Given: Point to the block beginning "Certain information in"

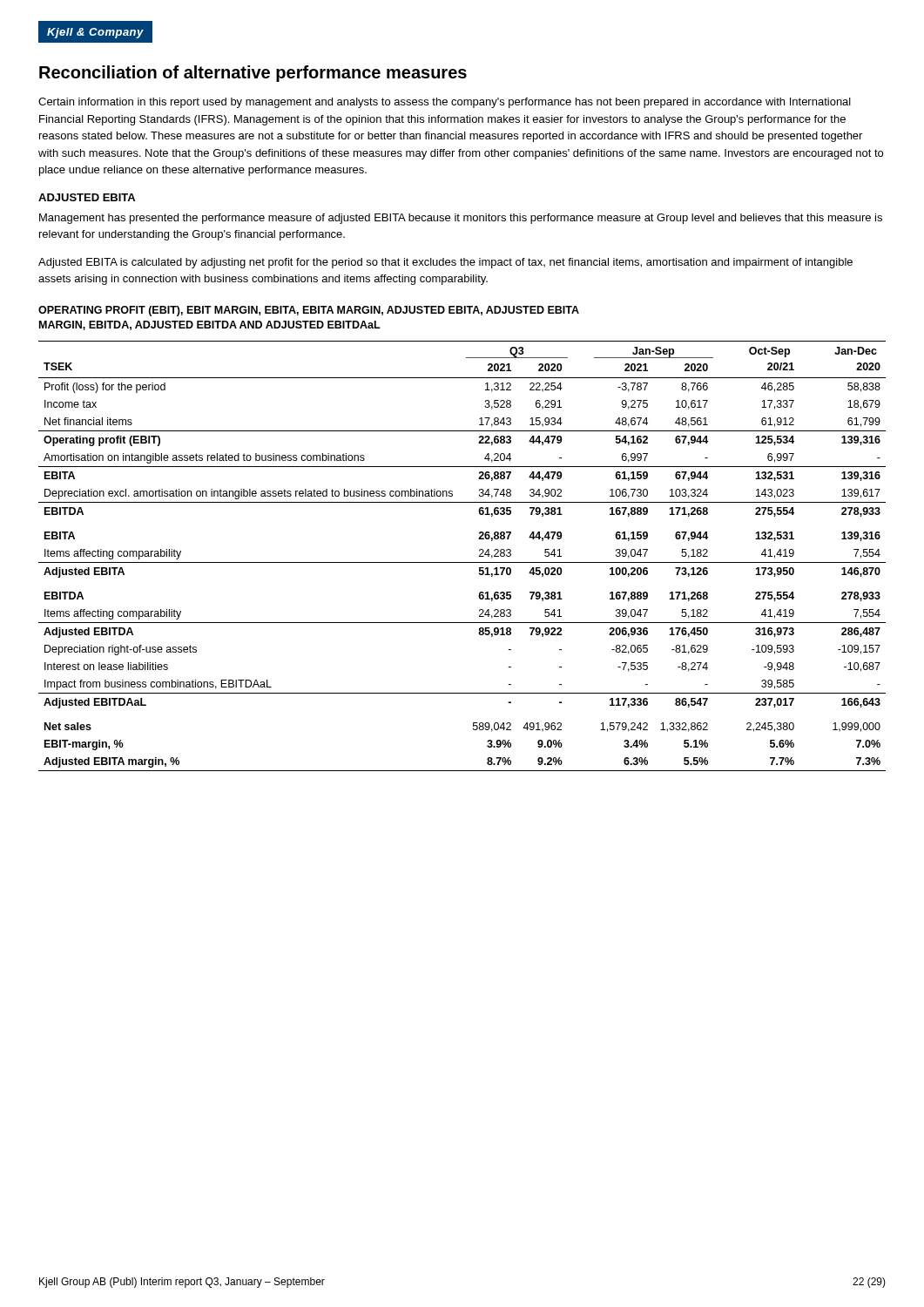Looking at the screenshot, I should [462, 136].
